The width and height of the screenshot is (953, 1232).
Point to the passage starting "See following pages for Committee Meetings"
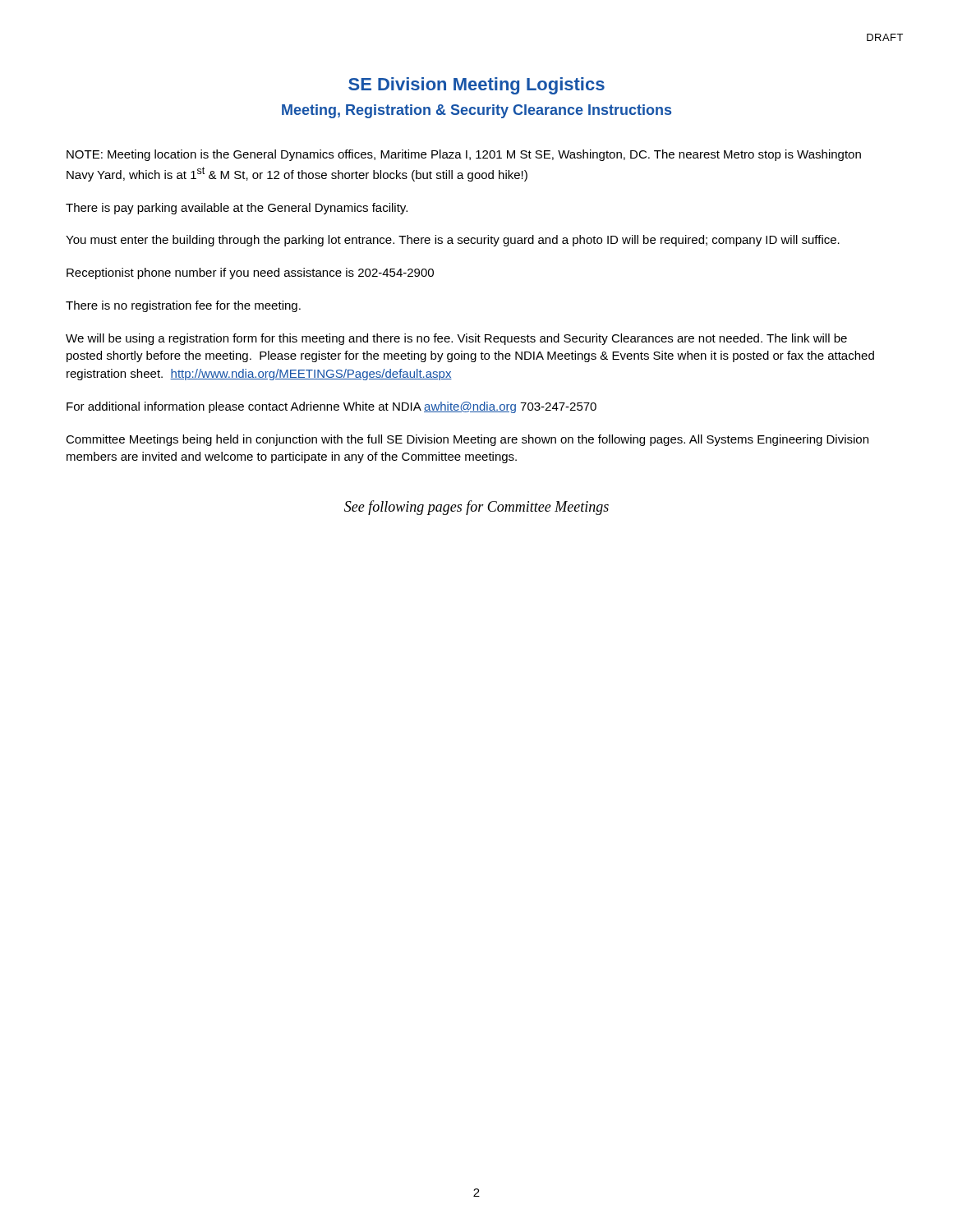(476, 507)
